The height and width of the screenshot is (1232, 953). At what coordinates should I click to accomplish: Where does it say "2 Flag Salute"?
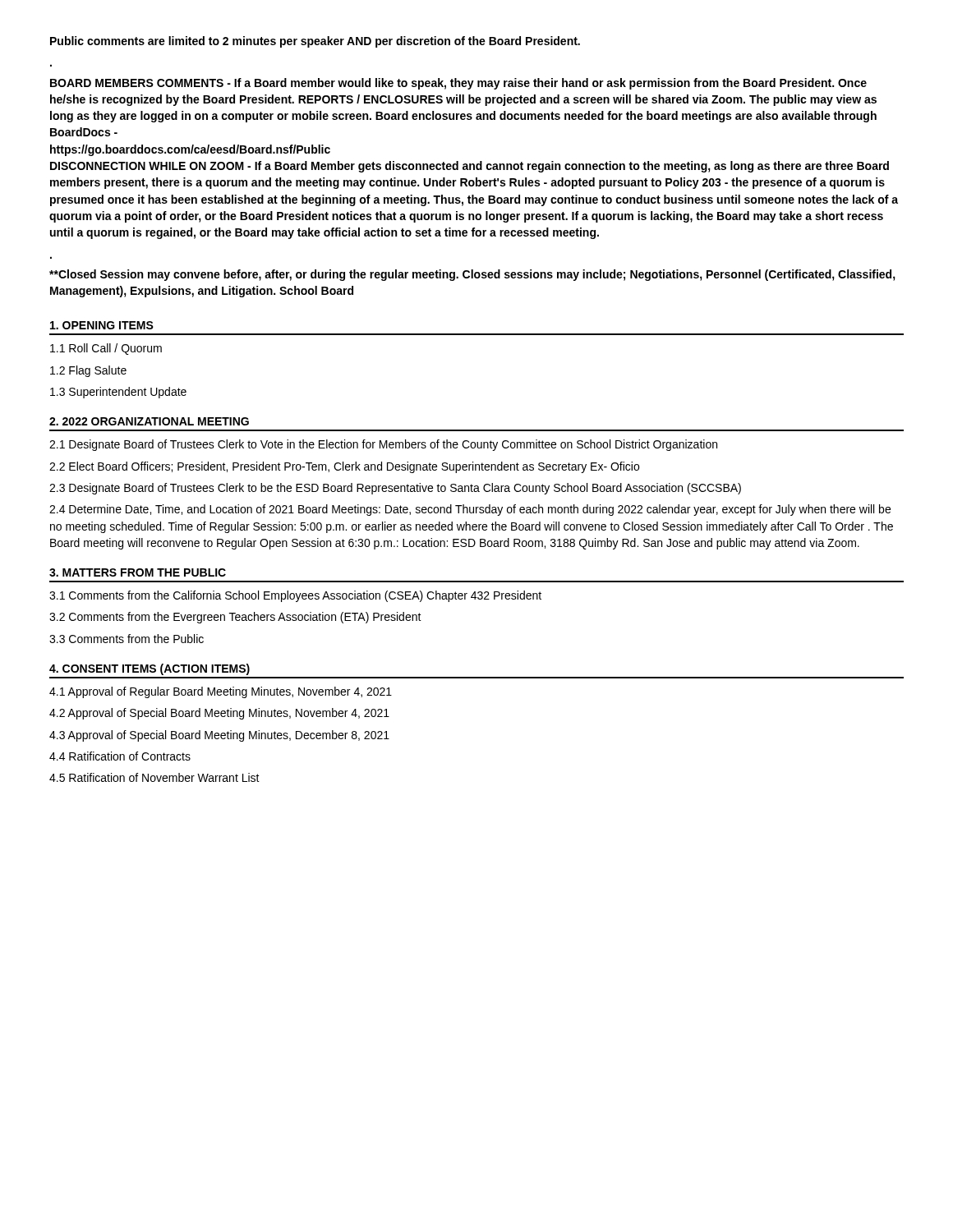point(88,370)
